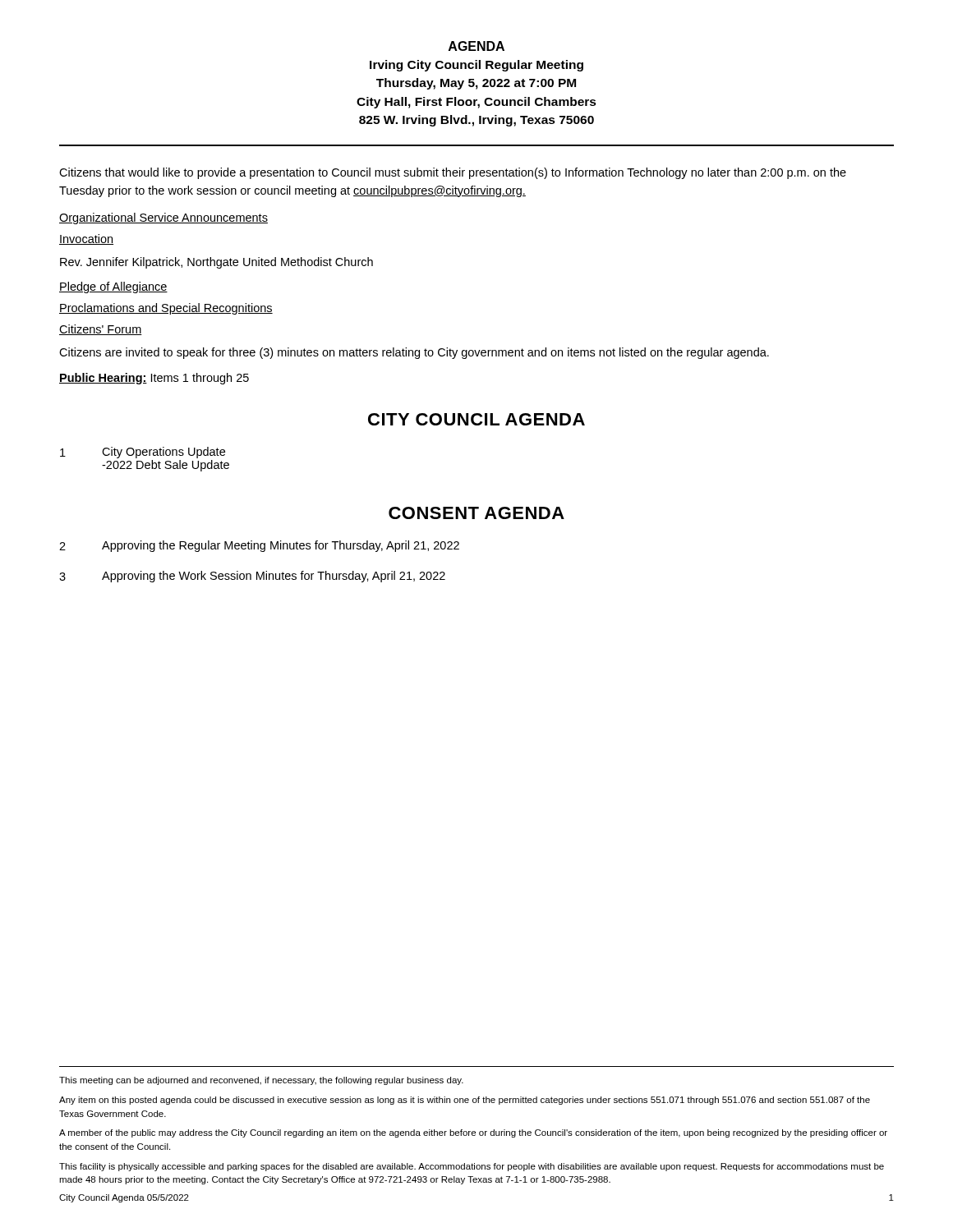
Task: Locate the element starting "Pledge of Allegiance"
Action: click(113, 287)
